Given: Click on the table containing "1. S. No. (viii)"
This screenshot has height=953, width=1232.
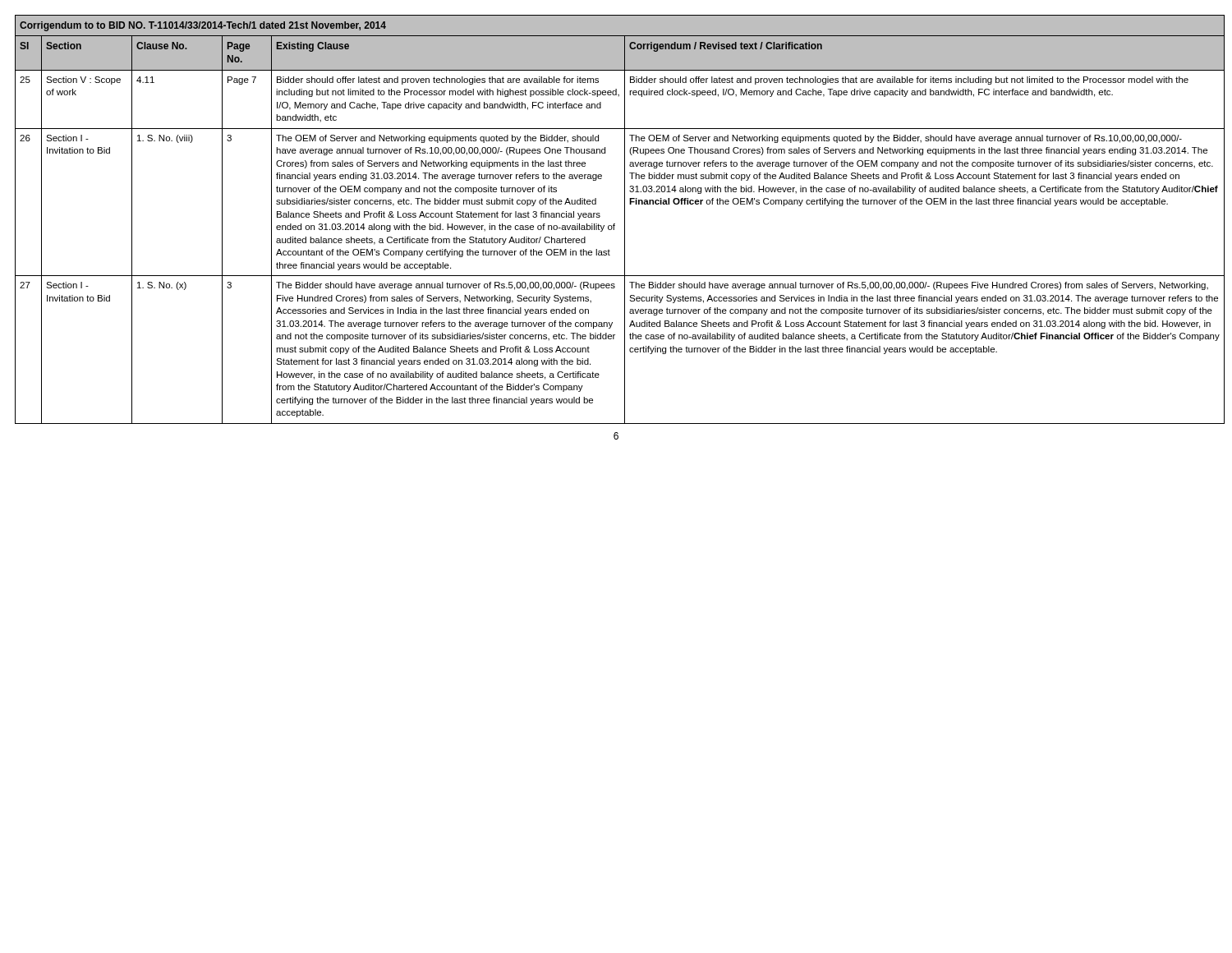Looking at the screenshot, I should pos(616,219).
